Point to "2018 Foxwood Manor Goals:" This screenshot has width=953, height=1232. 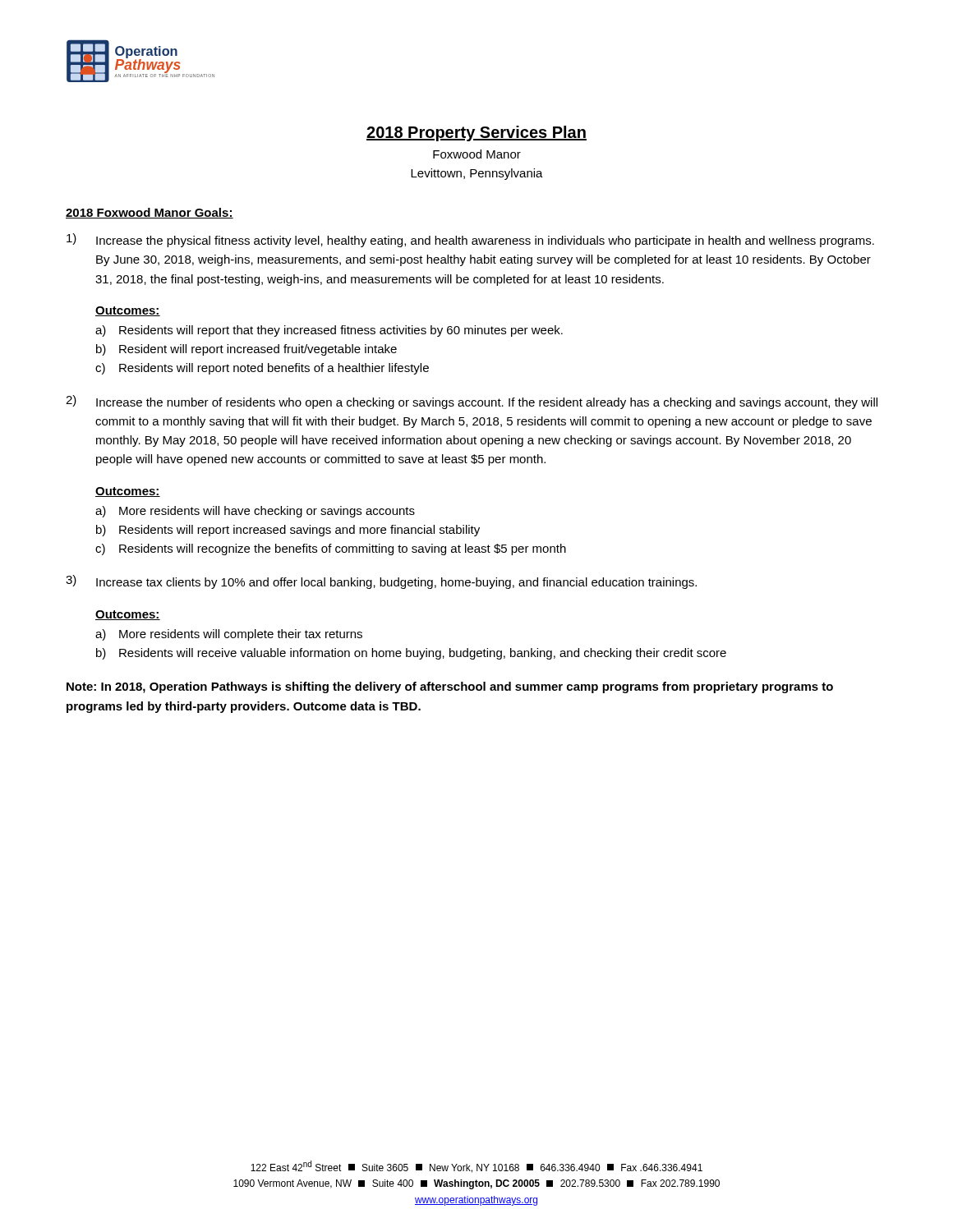(x=149, y=212)
